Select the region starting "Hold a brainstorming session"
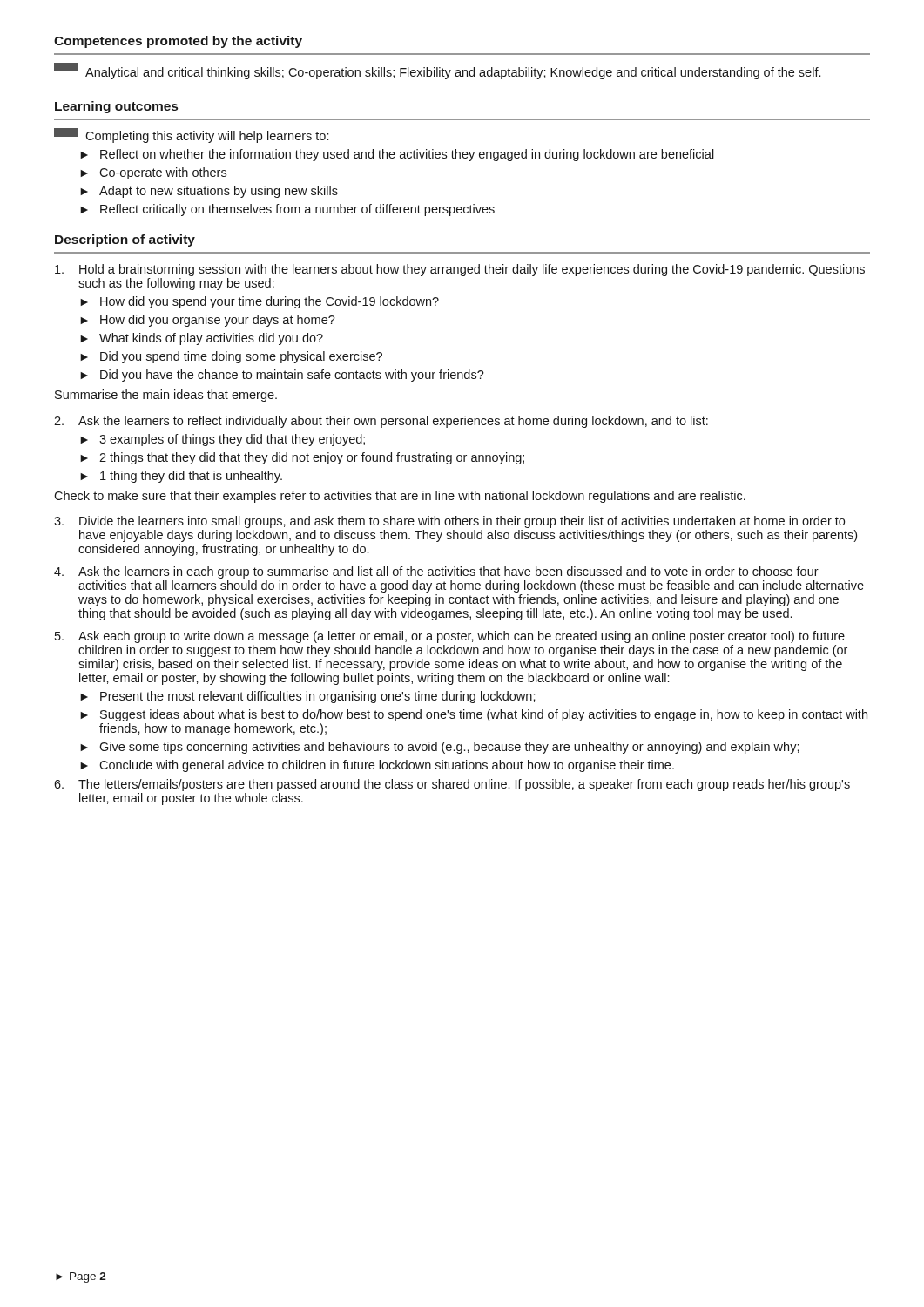This screenshot has width=924, height=1307. coord(462,276)
